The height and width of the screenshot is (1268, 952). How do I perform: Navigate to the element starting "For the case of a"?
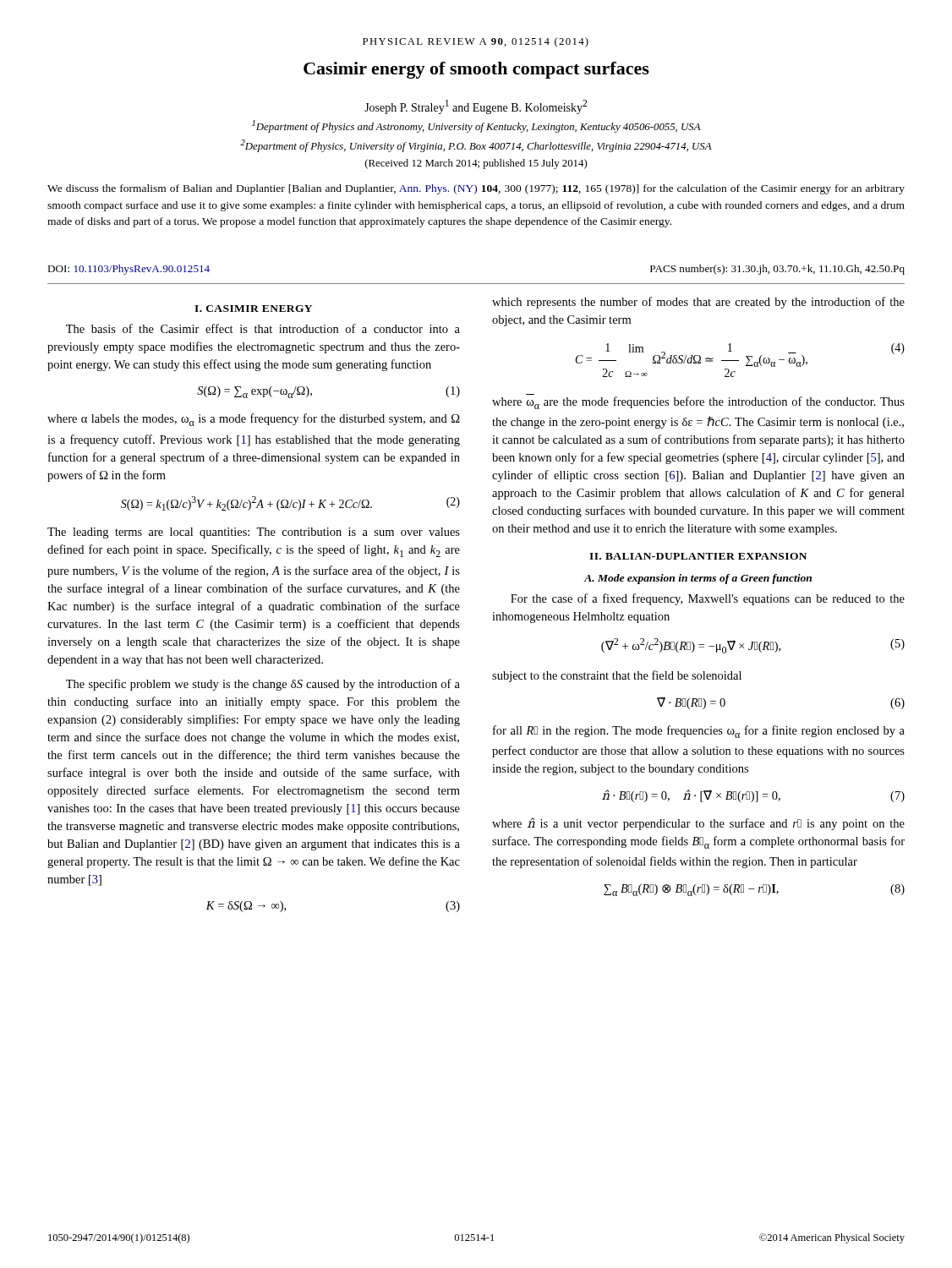(698, 608)
